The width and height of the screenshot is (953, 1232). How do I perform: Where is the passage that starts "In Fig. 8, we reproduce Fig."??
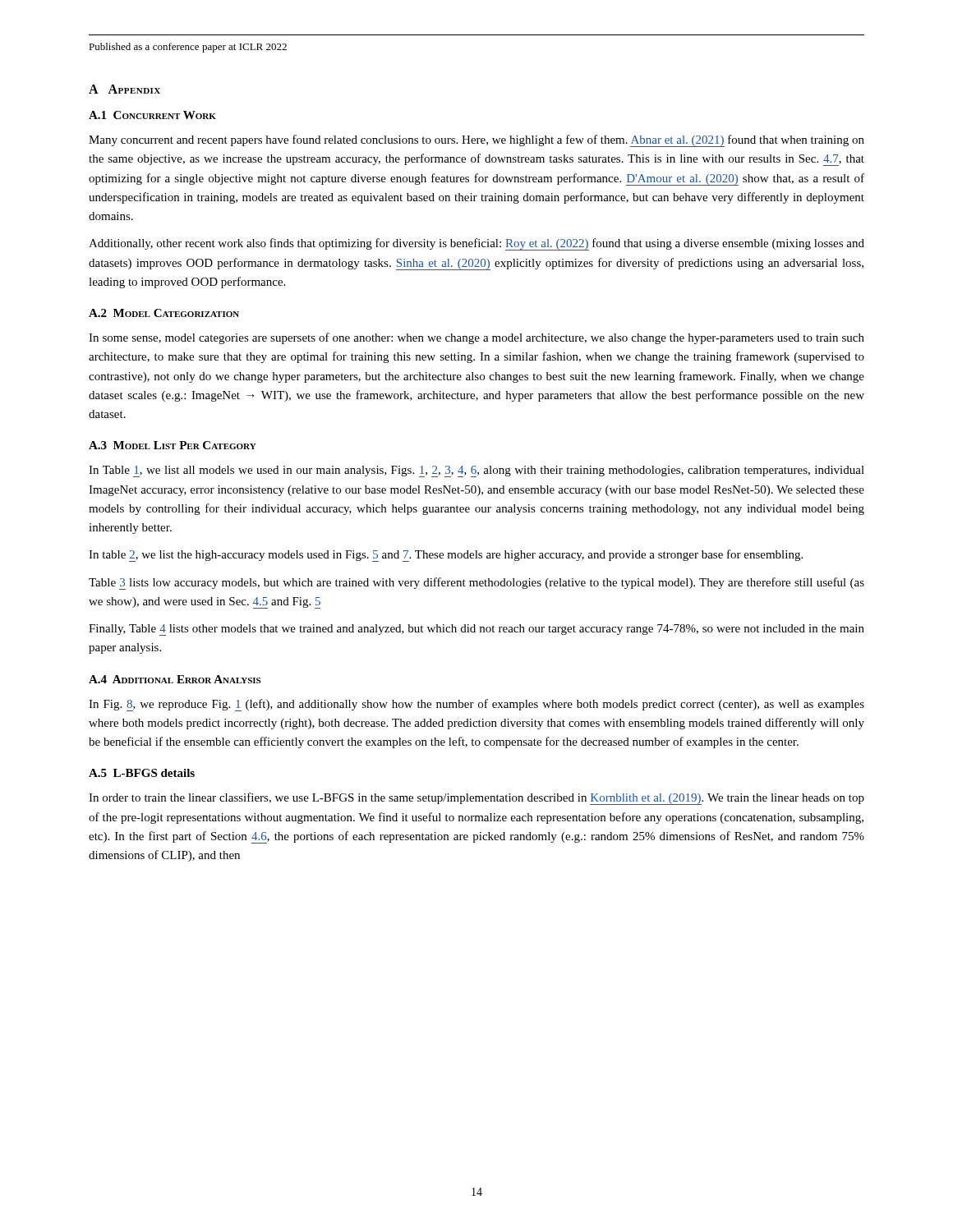pyautogui.click(x=476, y=723)
